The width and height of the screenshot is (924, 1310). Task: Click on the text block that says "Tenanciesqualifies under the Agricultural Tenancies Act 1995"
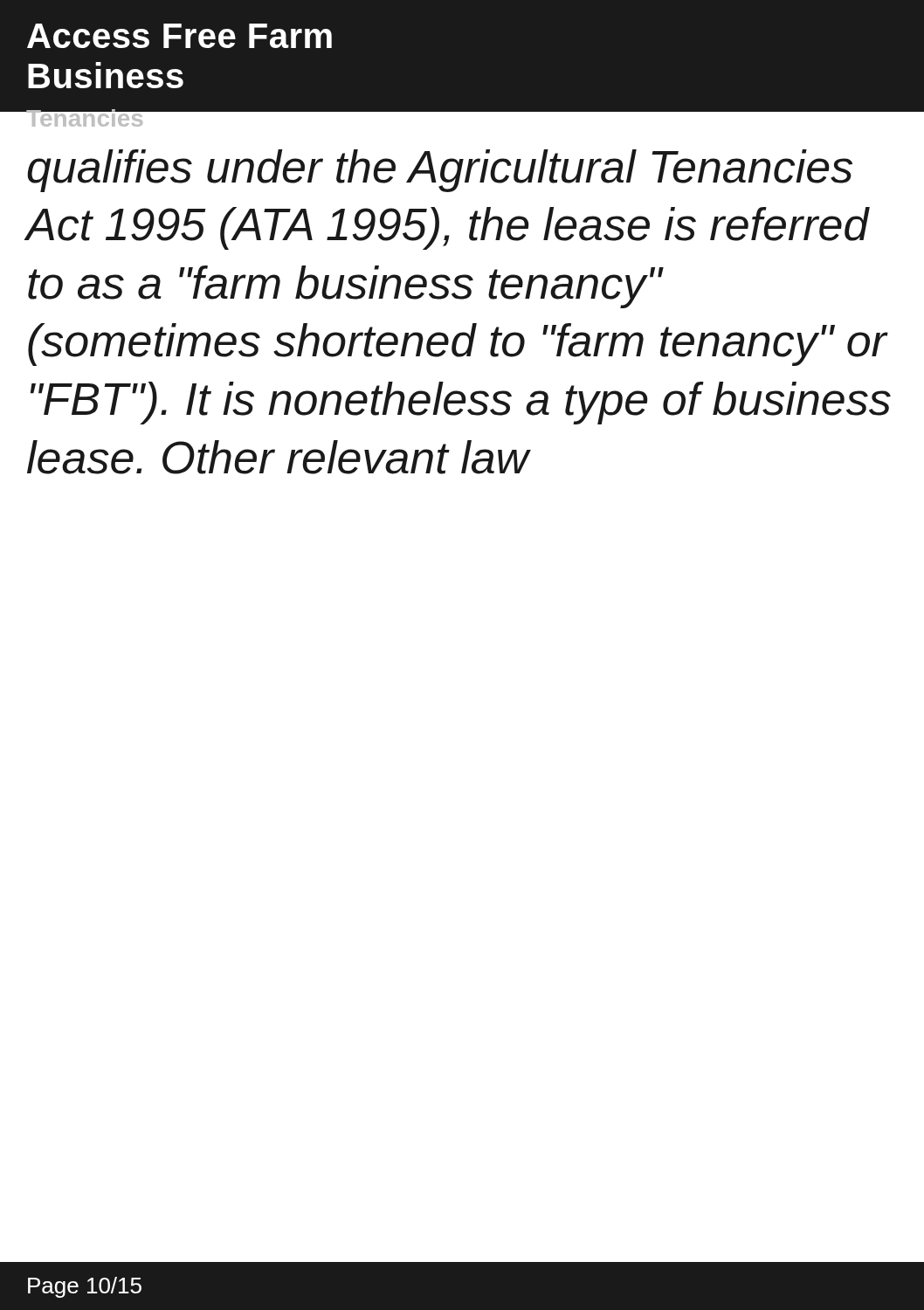(462, 295)
